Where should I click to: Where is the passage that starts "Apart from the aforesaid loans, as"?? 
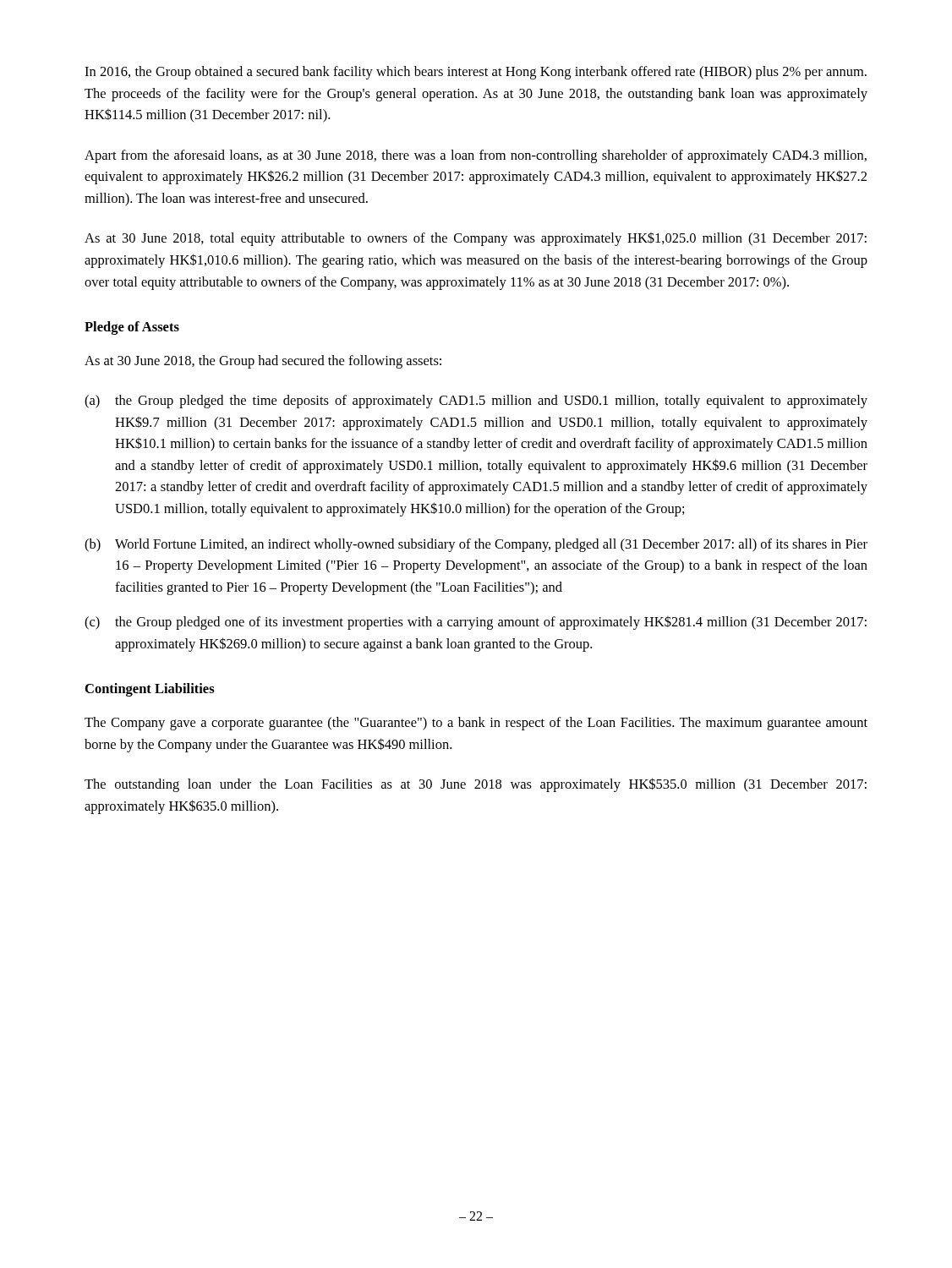tap(476, 176)
